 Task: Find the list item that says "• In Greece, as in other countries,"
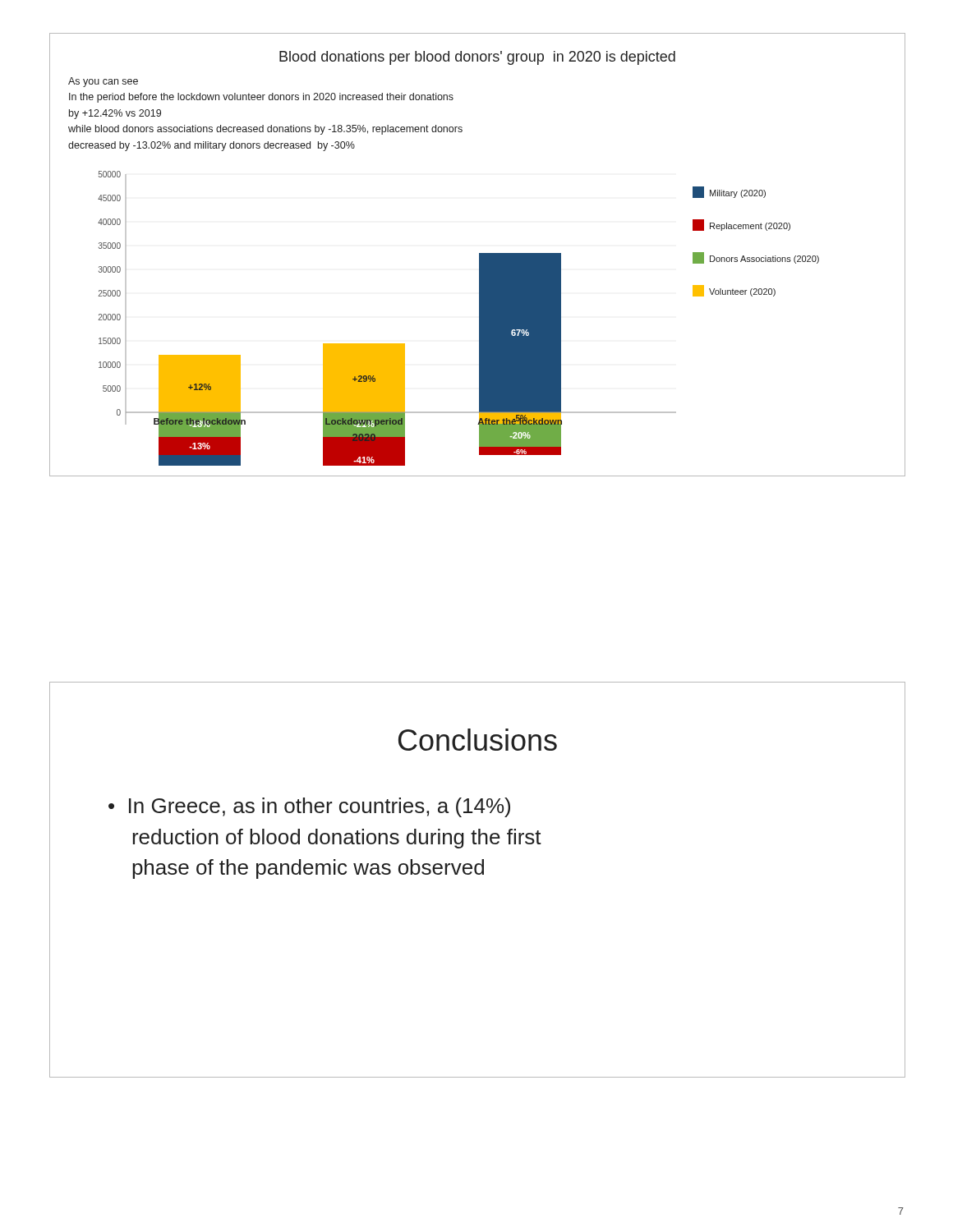[324, 837]
